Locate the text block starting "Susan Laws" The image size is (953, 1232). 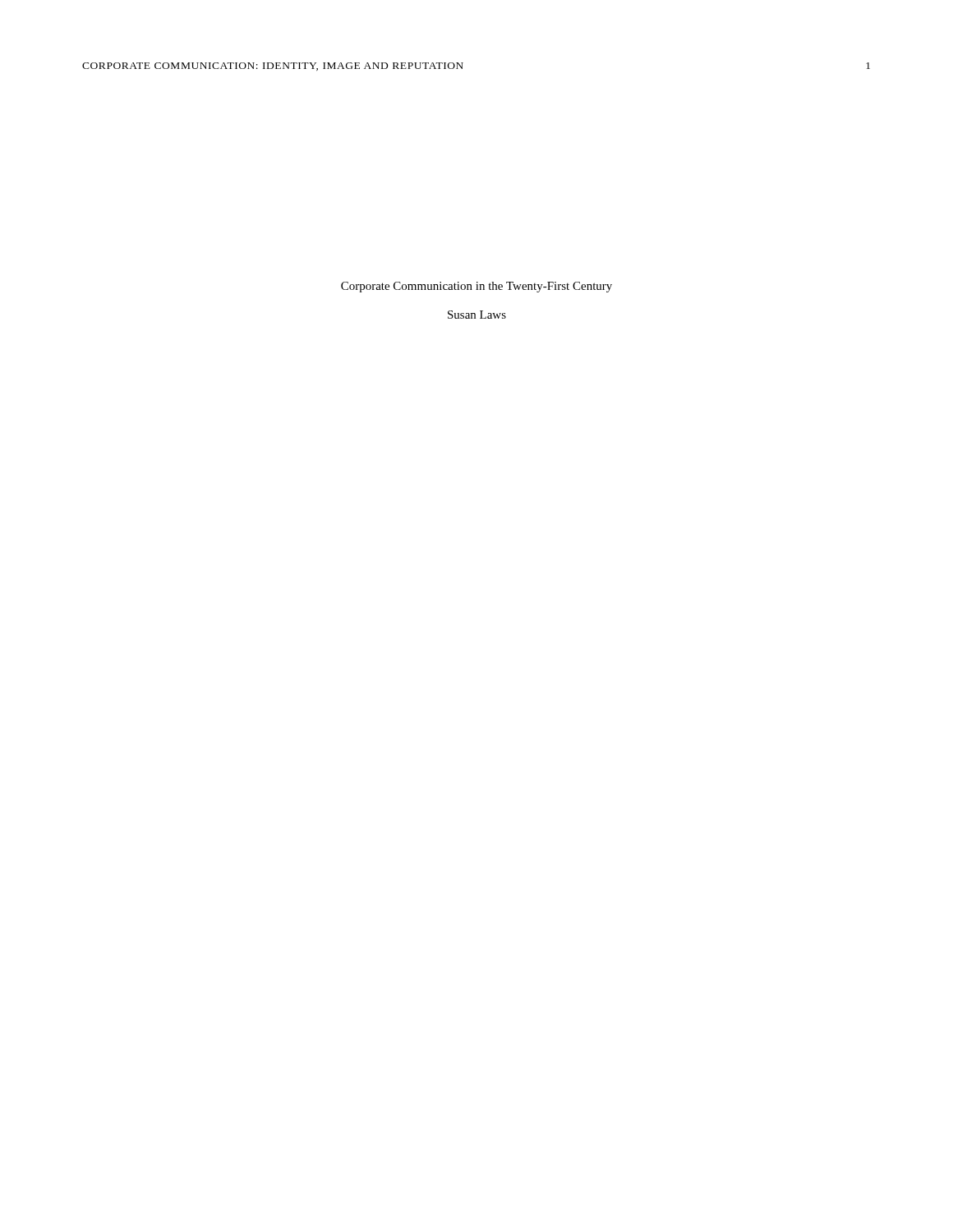click(476, 315)
